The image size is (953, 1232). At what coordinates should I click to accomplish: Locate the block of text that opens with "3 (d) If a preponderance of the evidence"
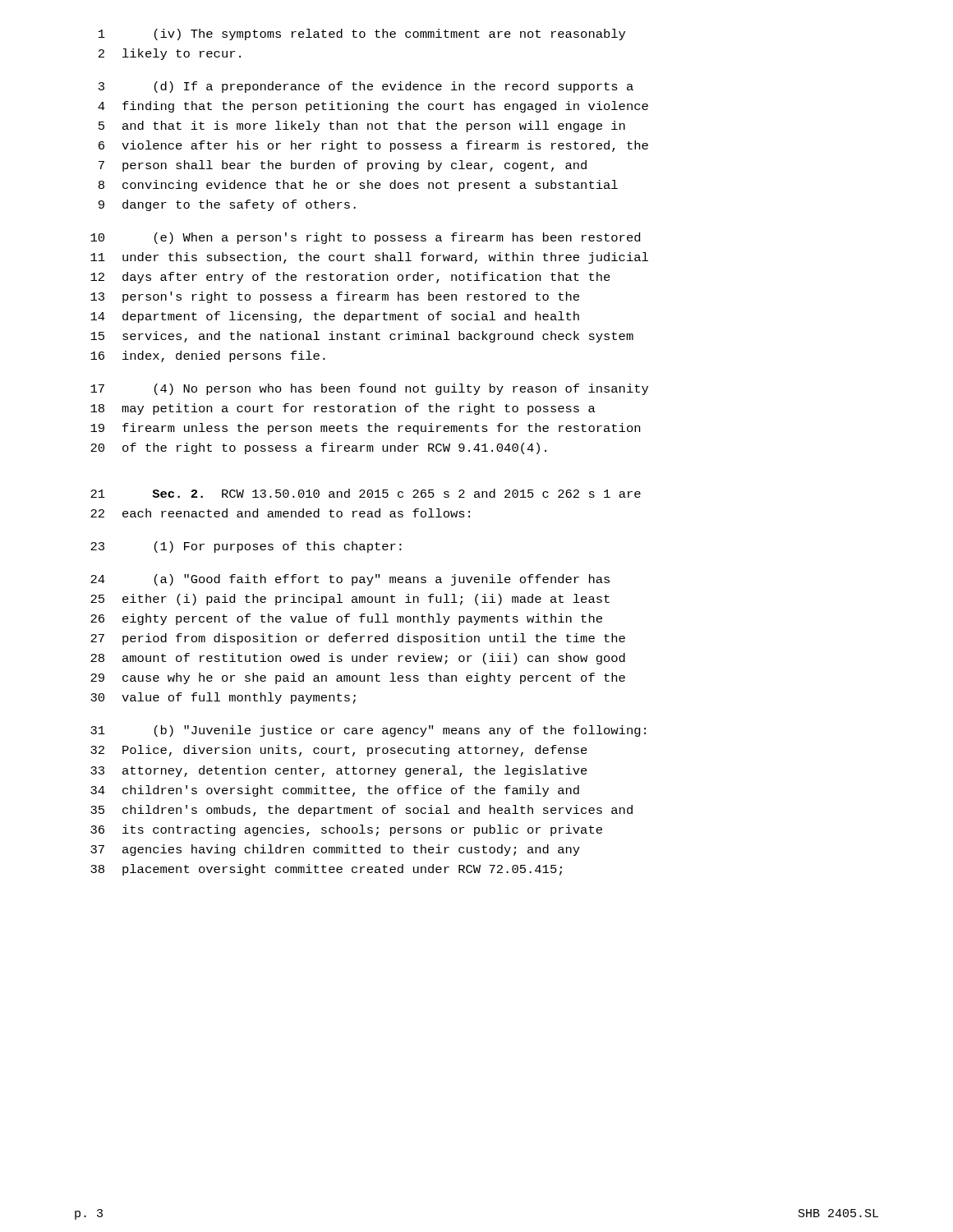pos(476,146)
